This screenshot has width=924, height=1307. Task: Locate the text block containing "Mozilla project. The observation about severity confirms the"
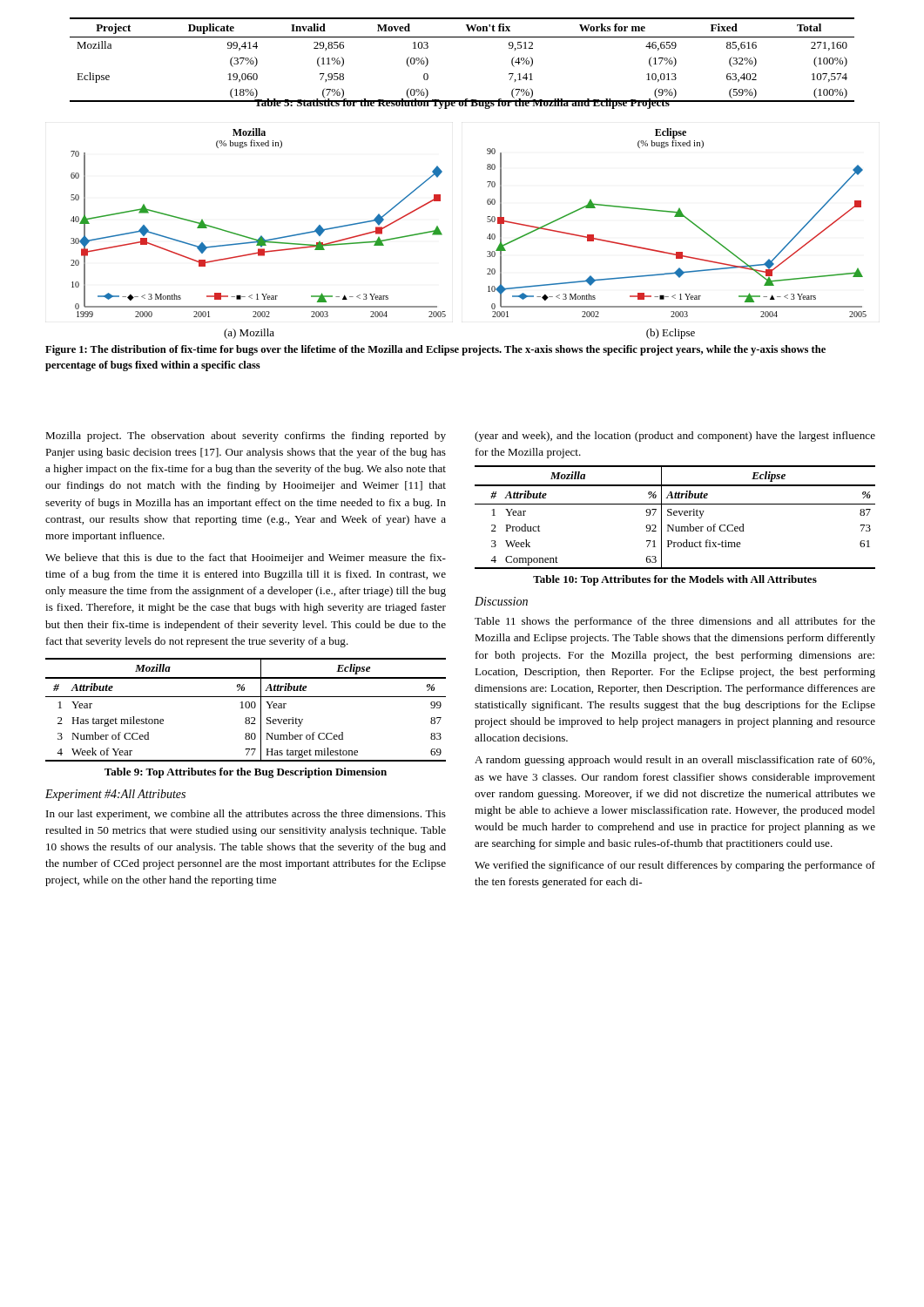[246, 485]
